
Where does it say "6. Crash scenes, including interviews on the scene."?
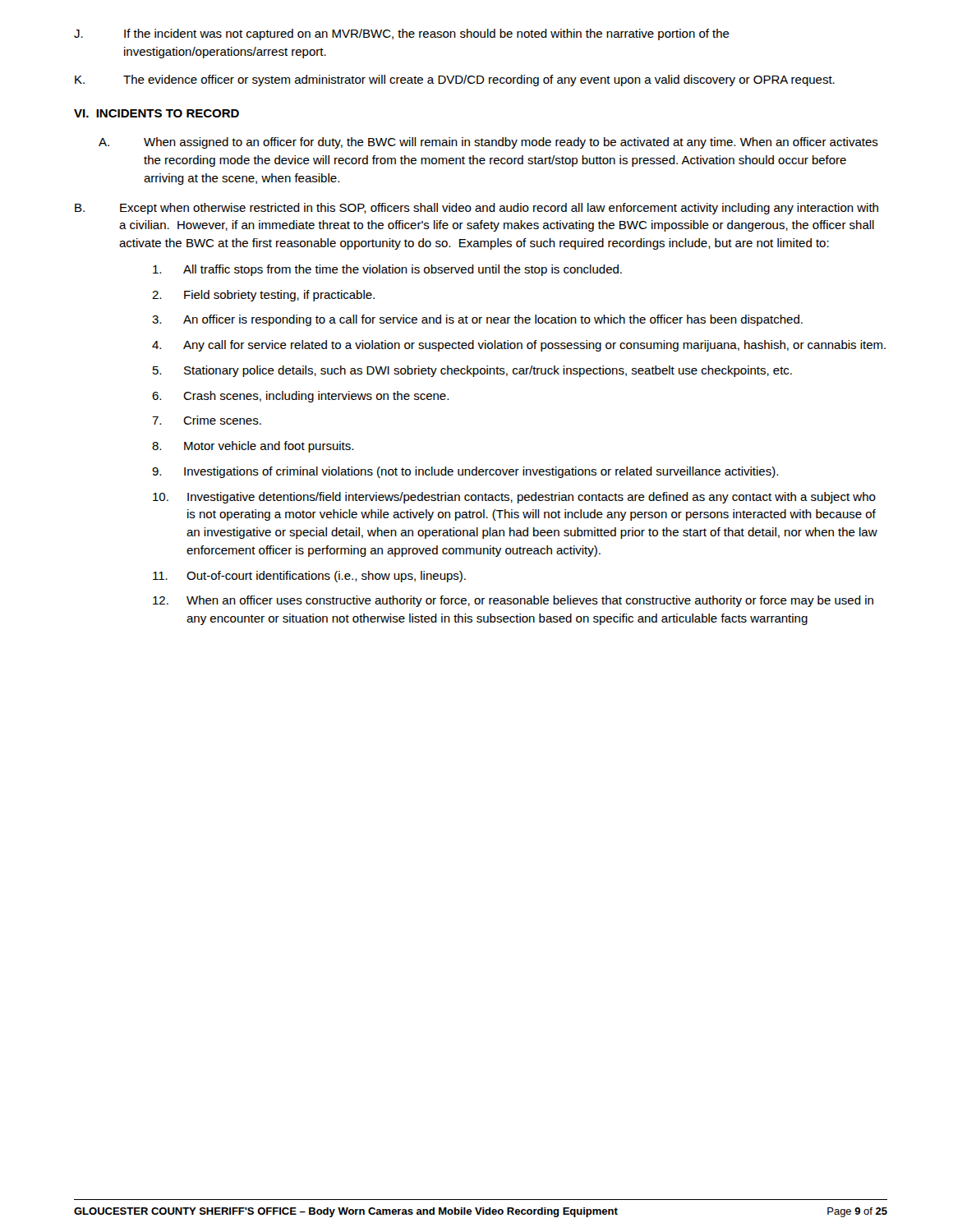(x=300, y=397)
